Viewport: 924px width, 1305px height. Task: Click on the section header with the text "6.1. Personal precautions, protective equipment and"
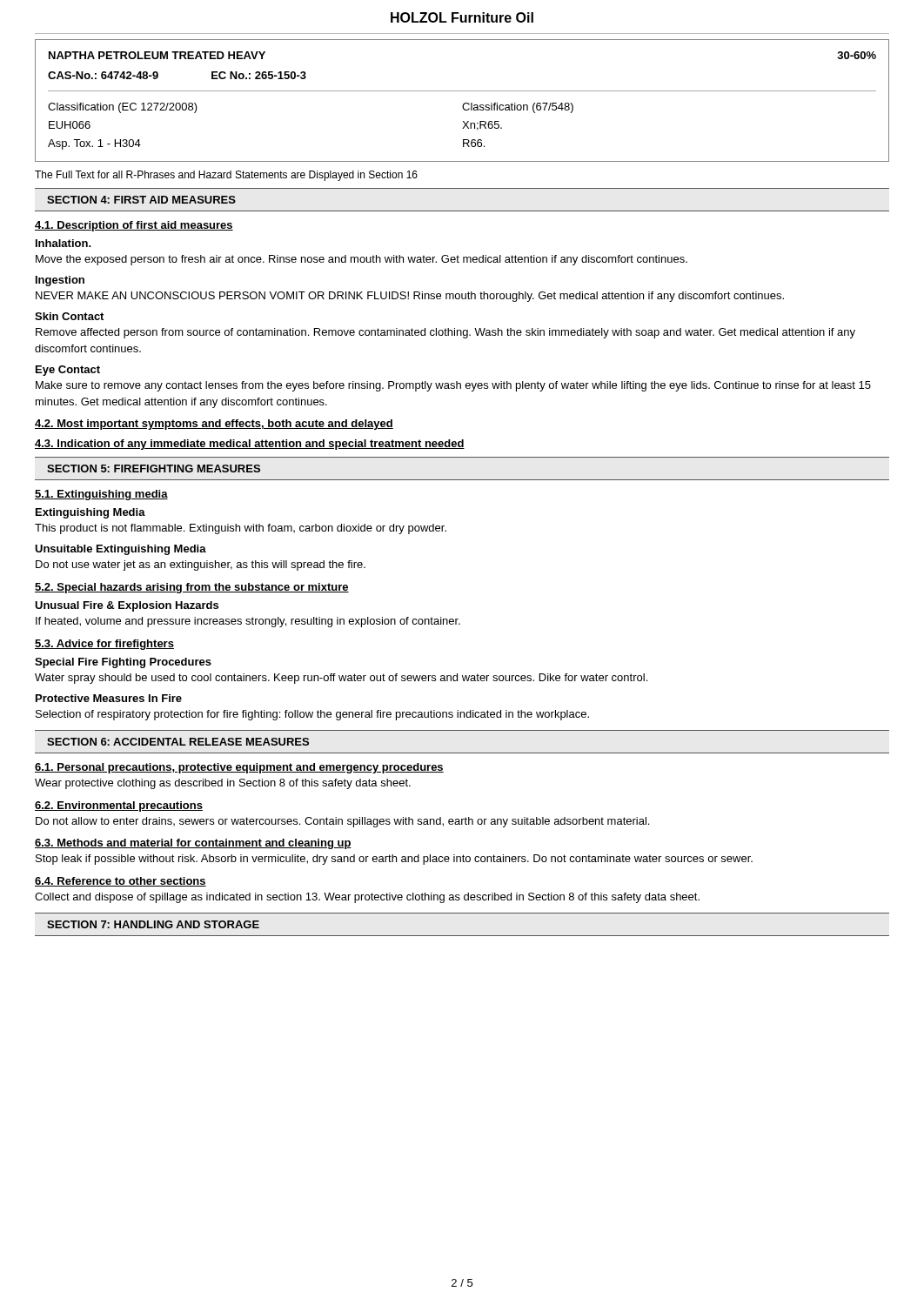[239, 767]
